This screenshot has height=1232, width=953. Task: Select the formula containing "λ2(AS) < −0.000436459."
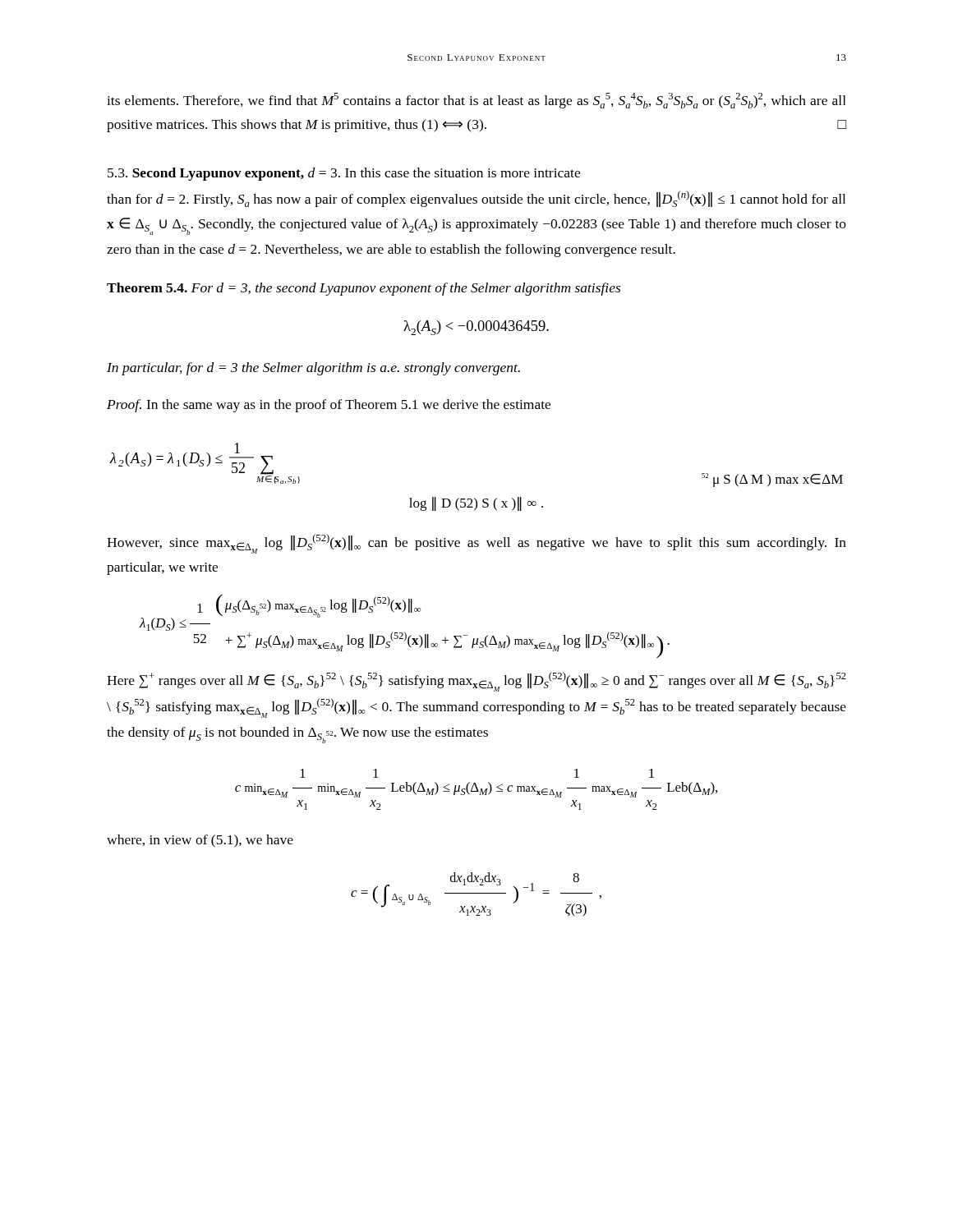pyautogui.click(x=476, y=327)
